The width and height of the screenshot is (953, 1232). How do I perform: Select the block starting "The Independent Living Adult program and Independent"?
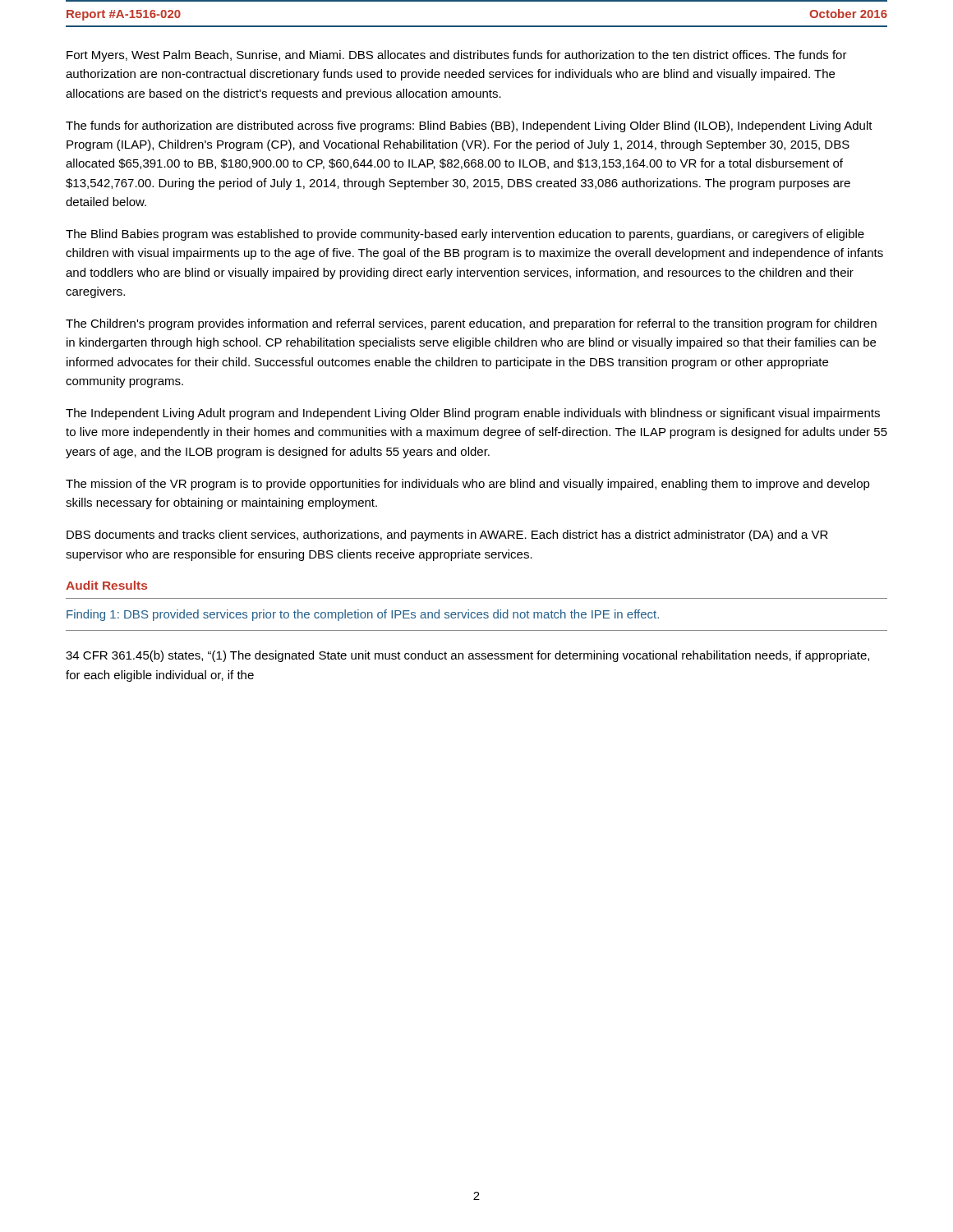476,432
